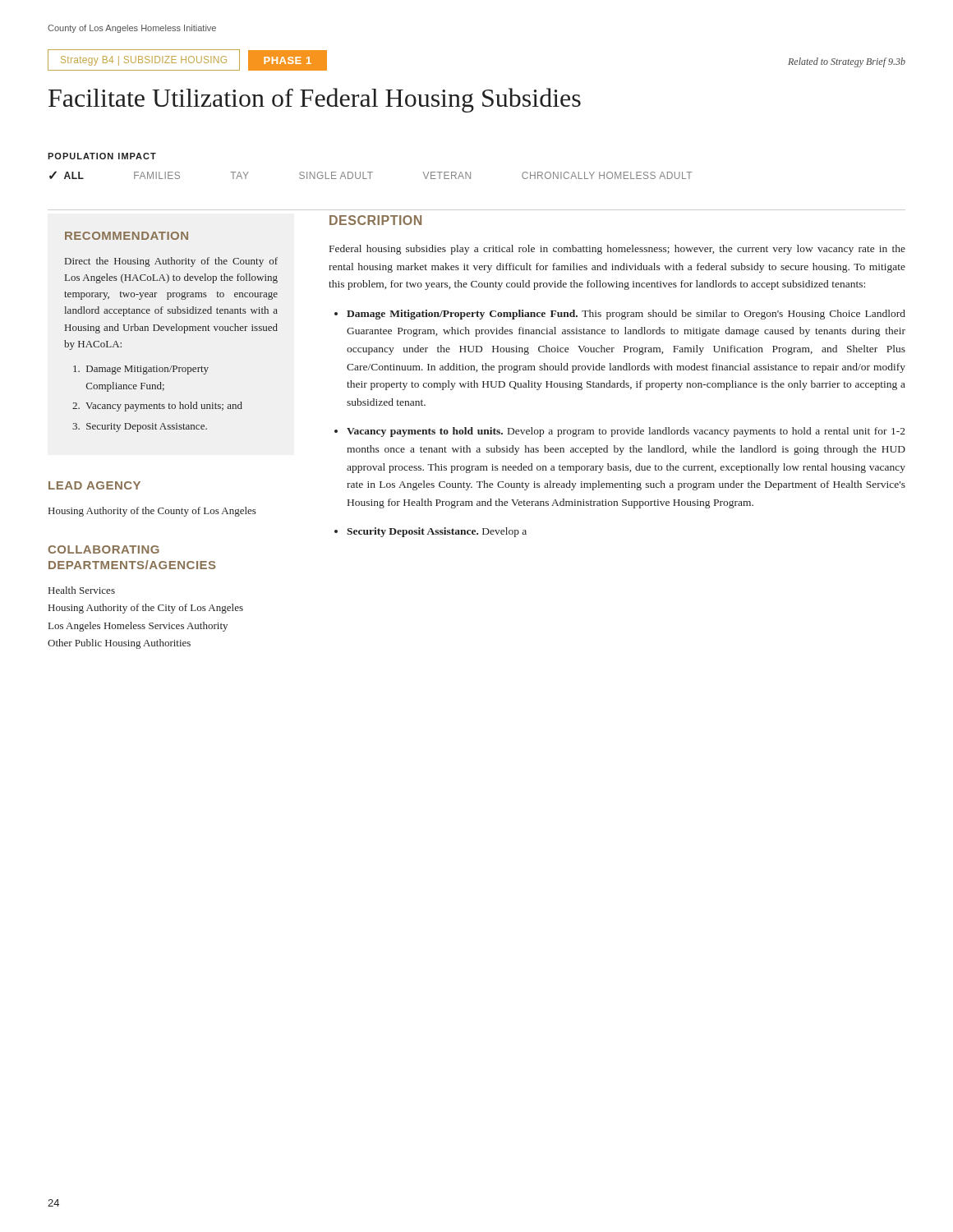The height and width of the screenshot is (1232, 953).
Task: Where is the passage that starts "Damage Mitigation/Property Compliance Fund. This program"?
Action: point(626,358)
